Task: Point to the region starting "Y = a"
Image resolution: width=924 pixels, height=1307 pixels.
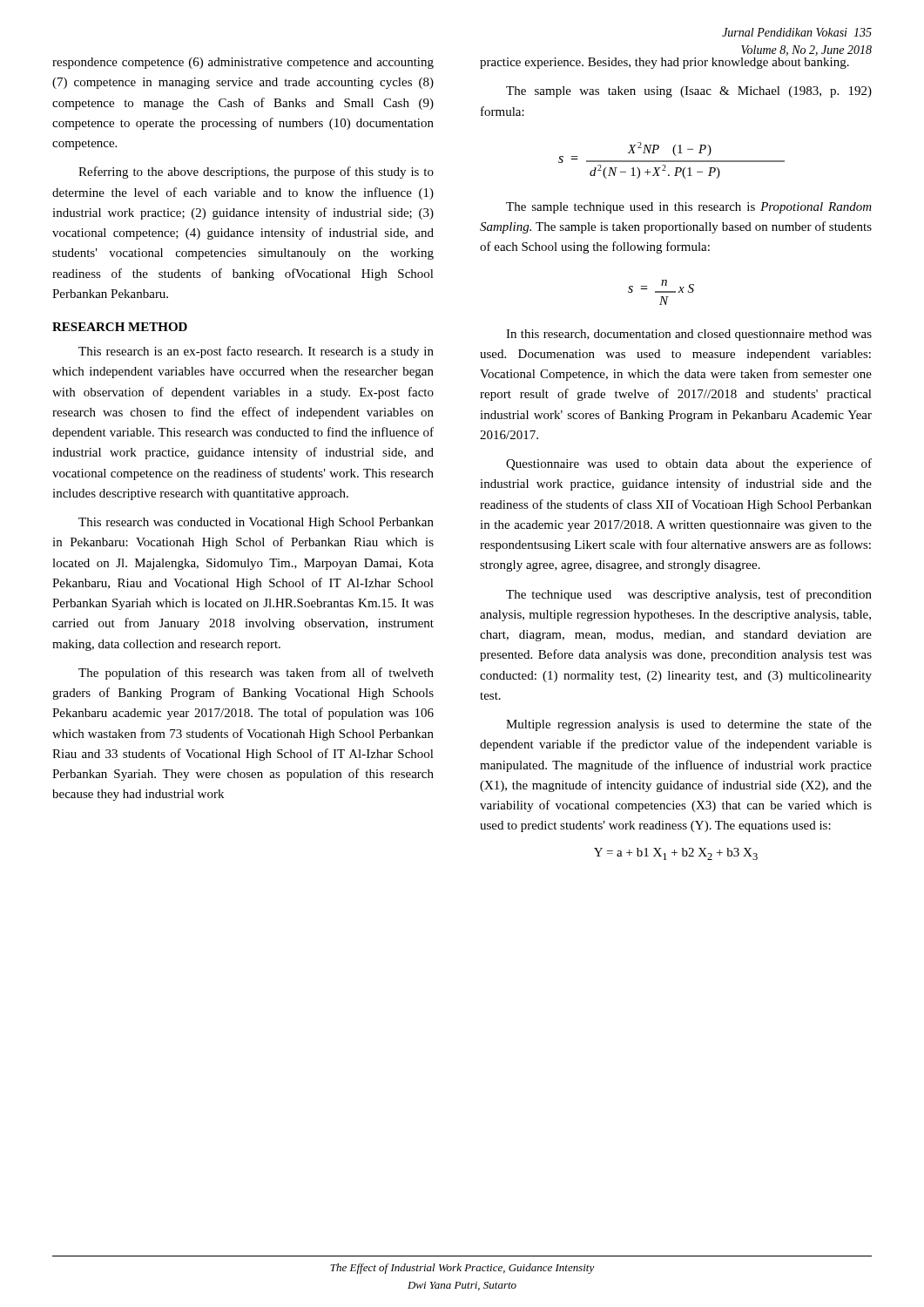Action: [676, 853]
